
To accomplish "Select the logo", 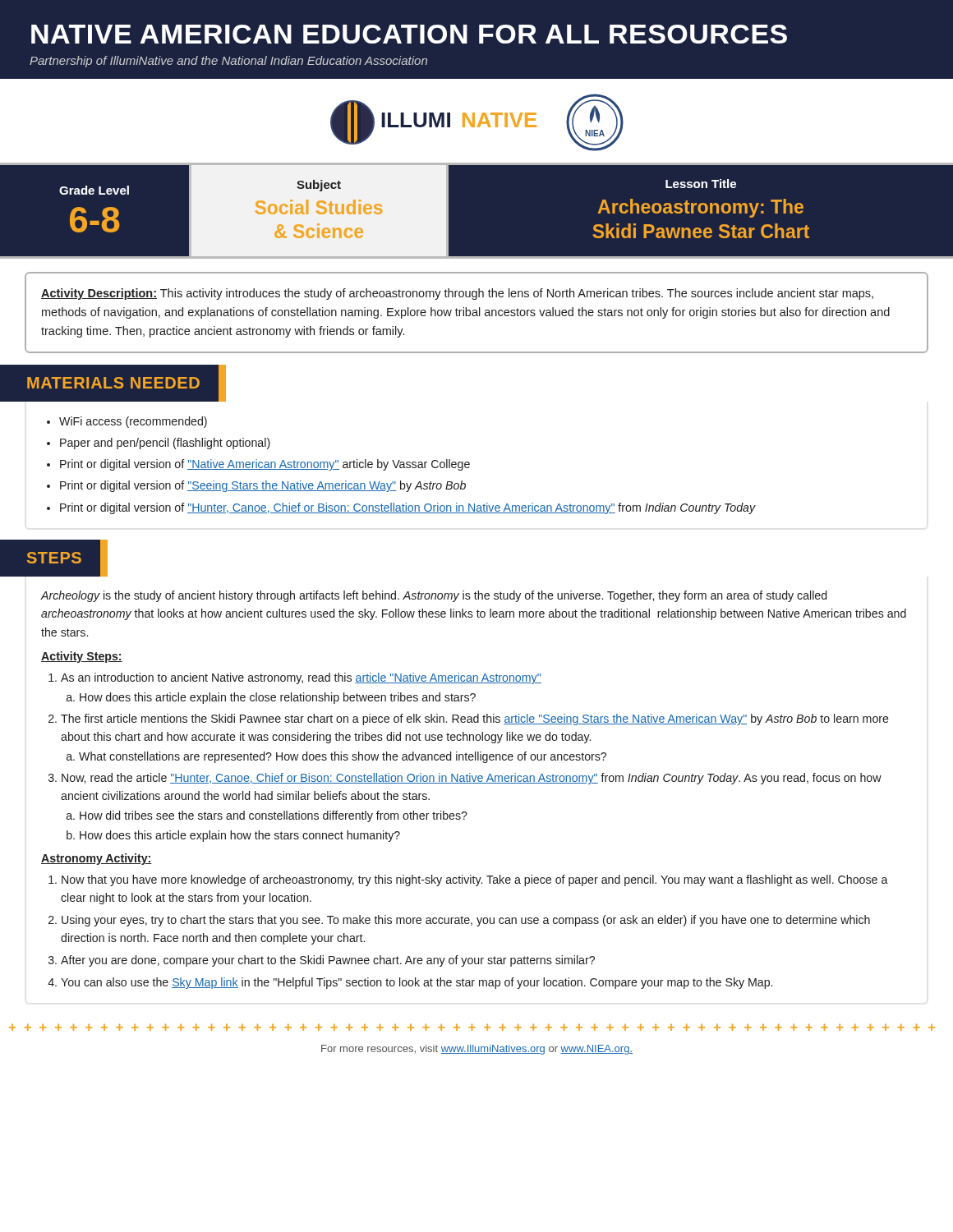I will point(476,121).
